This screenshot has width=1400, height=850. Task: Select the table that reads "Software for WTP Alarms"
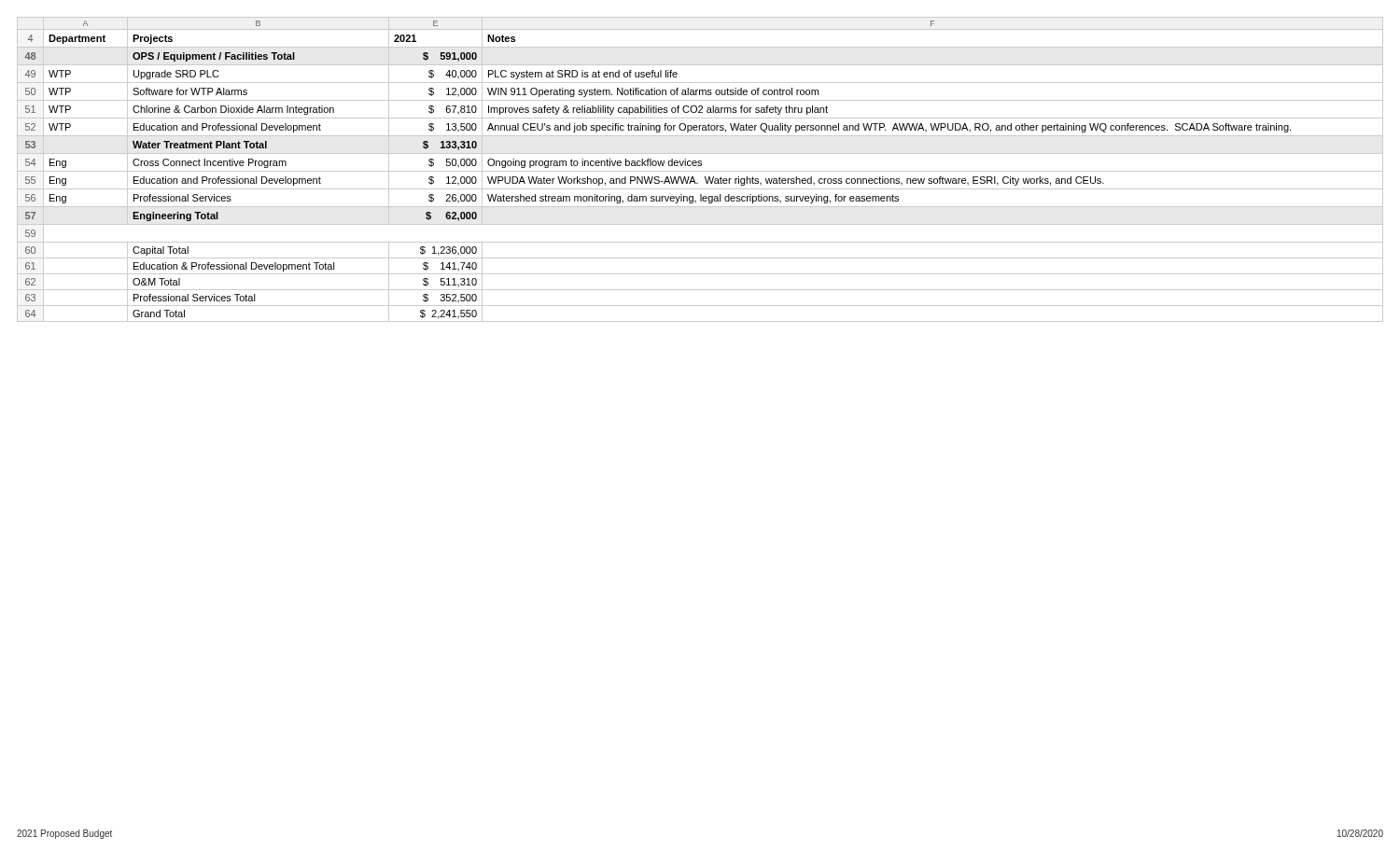click(700, 169)
